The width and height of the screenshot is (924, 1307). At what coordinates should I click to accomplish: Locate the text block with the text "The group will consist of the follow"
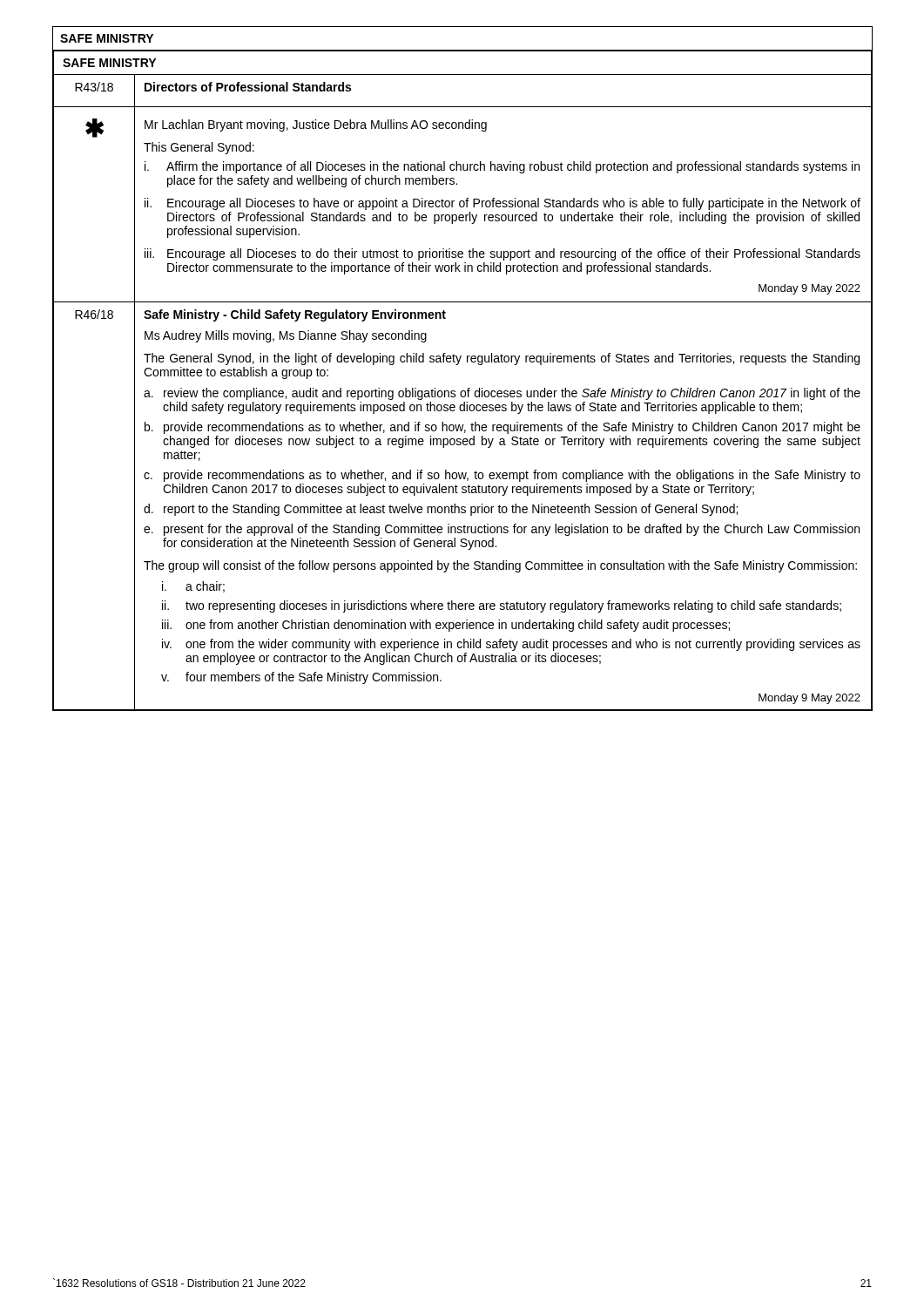501,565
